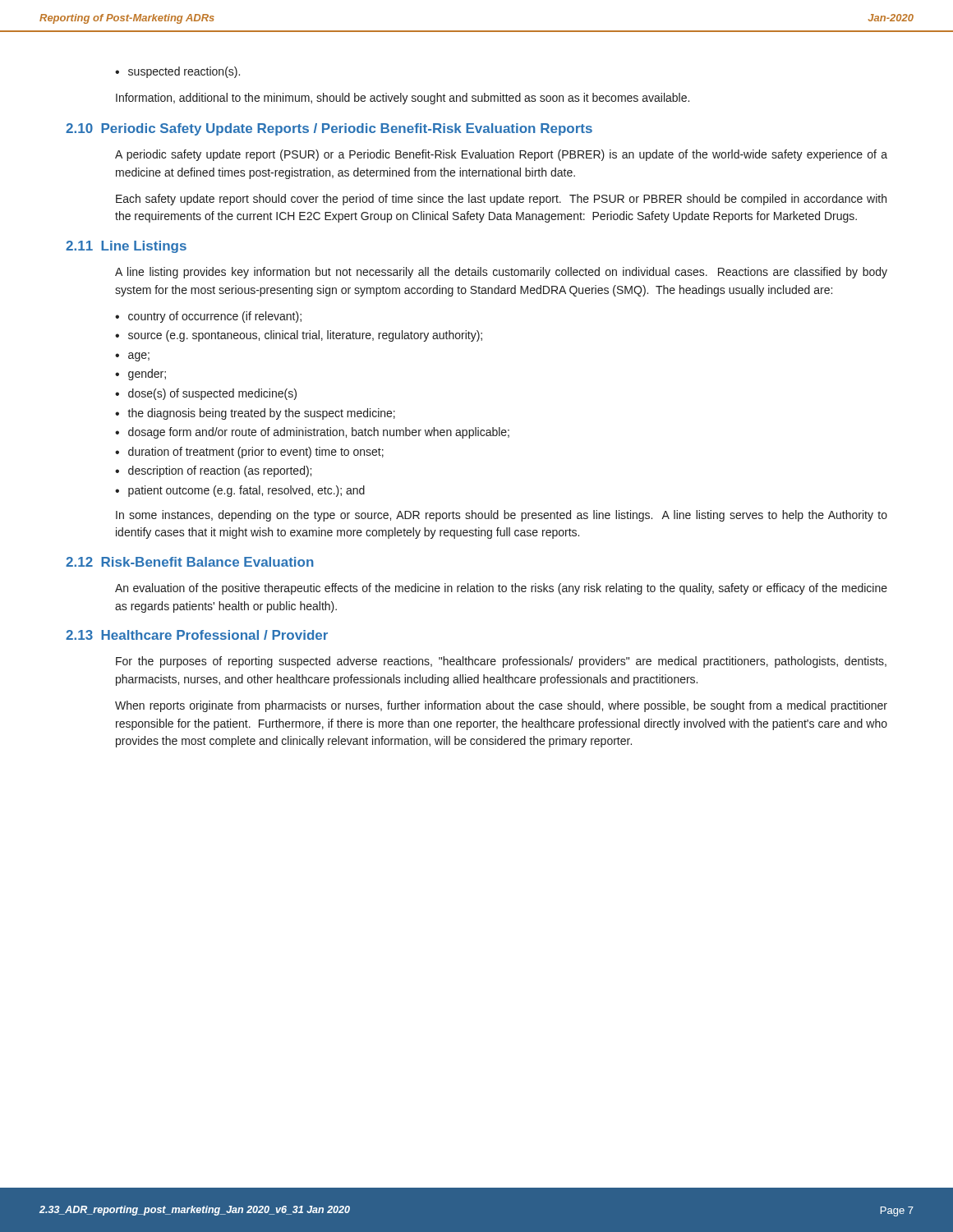Navigate to the block starting "A periodic safety update"
Screen dimensions: 1232x953
pos(501,164)
